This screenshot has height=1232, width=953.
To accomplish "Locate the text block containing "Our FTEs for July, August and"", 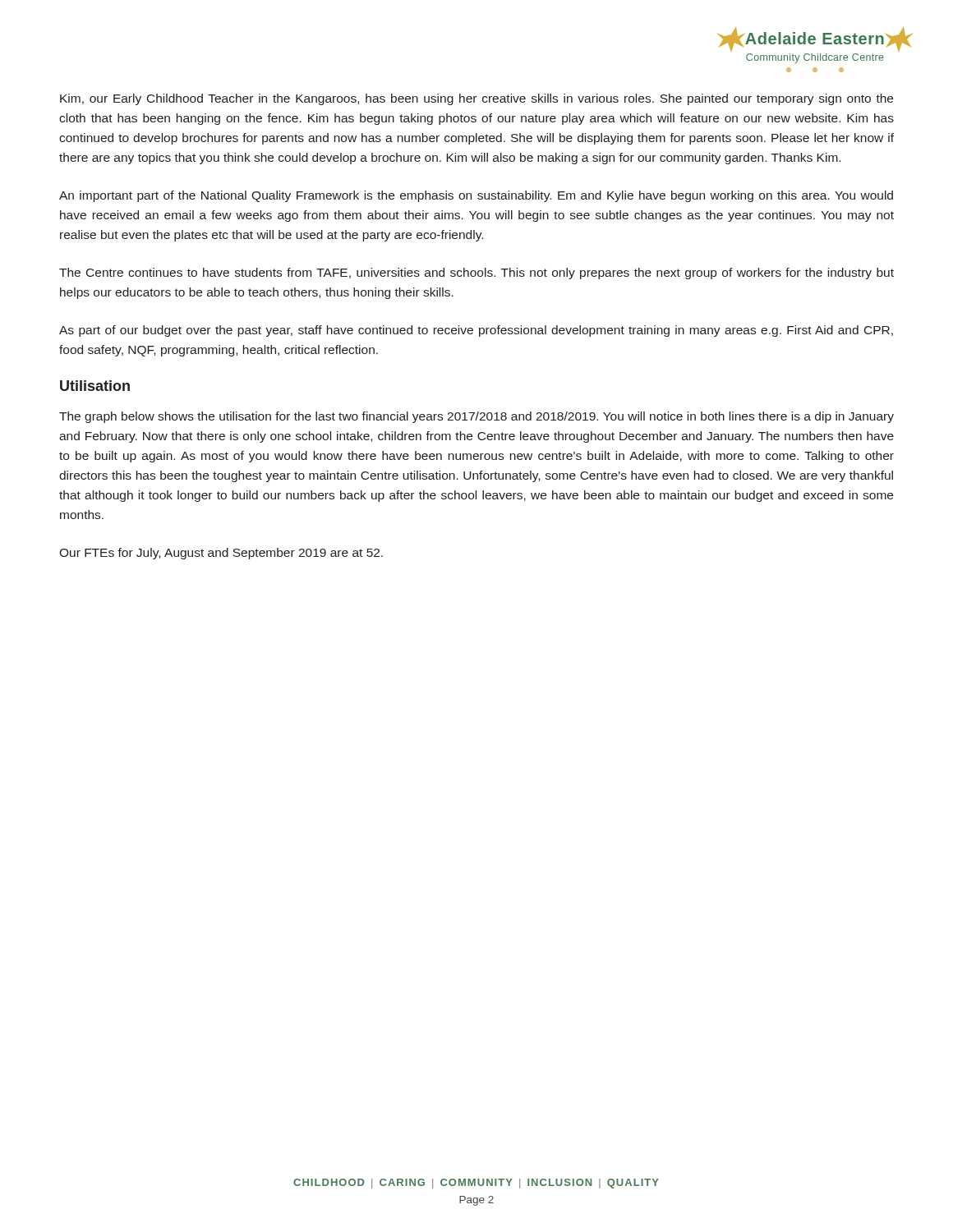I will (x=221, y=553).
